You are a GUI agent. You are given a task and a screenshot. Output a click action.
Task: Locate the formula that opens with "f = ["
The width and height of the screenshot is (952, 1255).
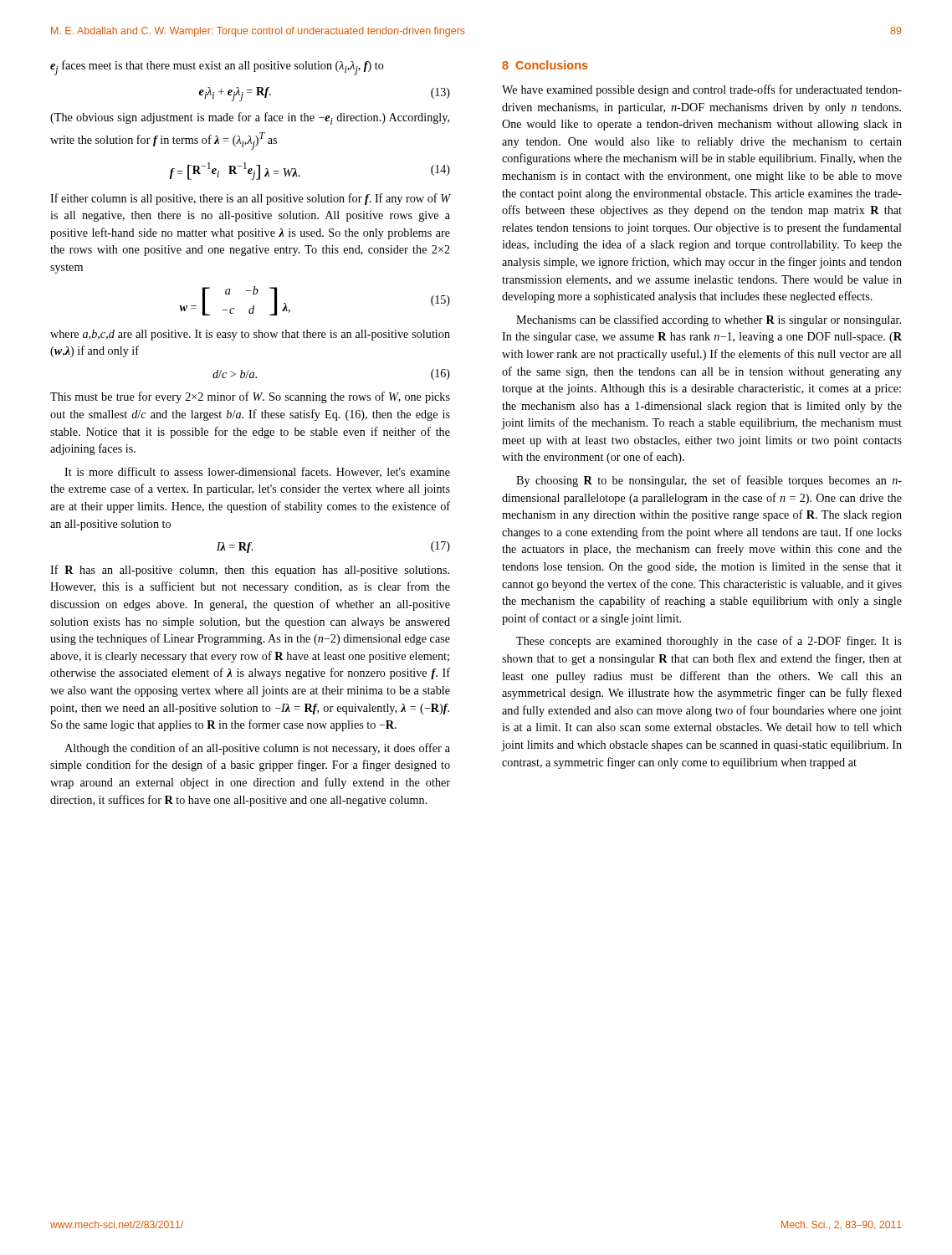(x=250, y=170)
